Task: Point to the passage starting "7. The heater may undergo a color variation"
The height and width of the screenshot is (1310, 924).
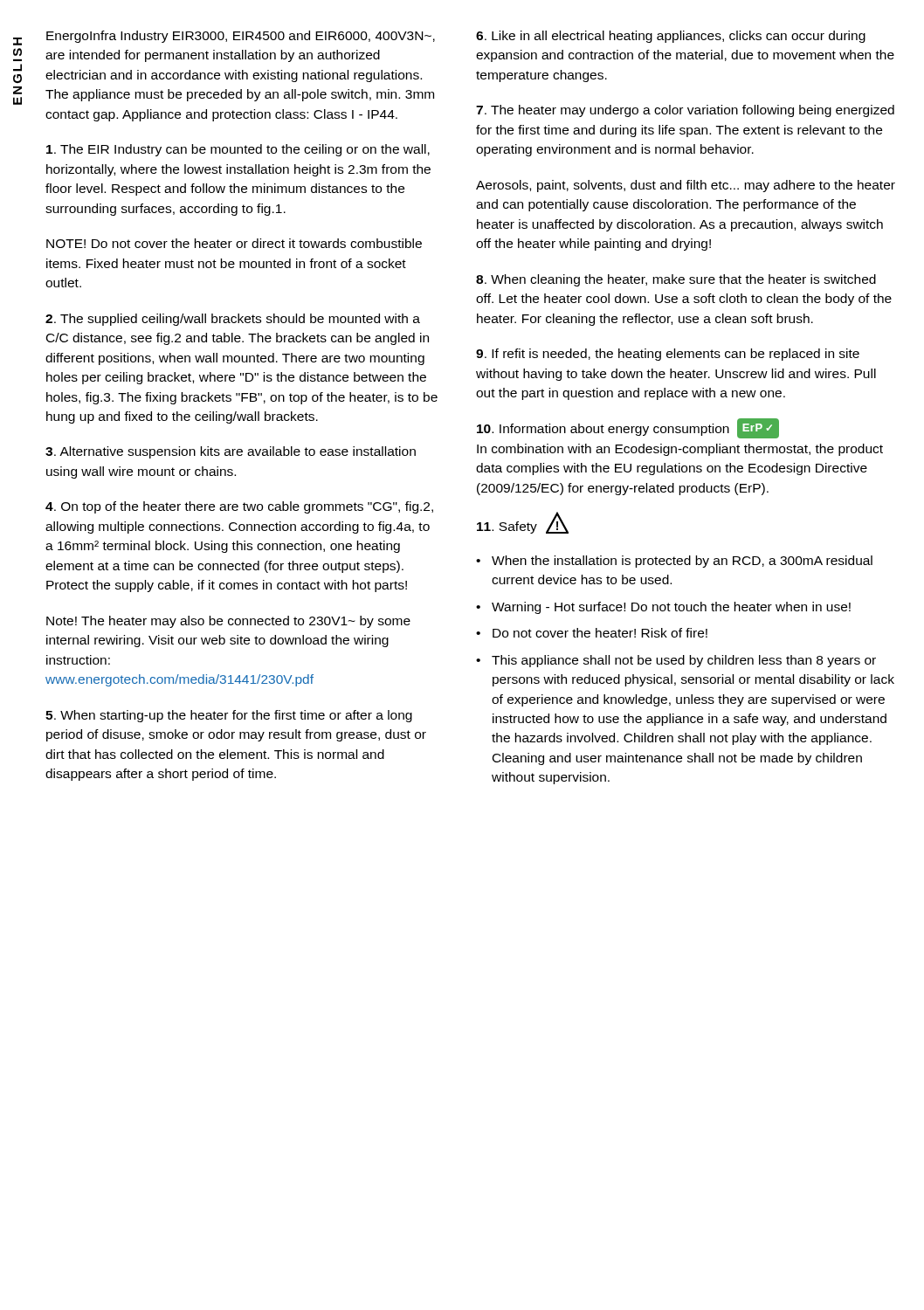Action: coord(685,130)
